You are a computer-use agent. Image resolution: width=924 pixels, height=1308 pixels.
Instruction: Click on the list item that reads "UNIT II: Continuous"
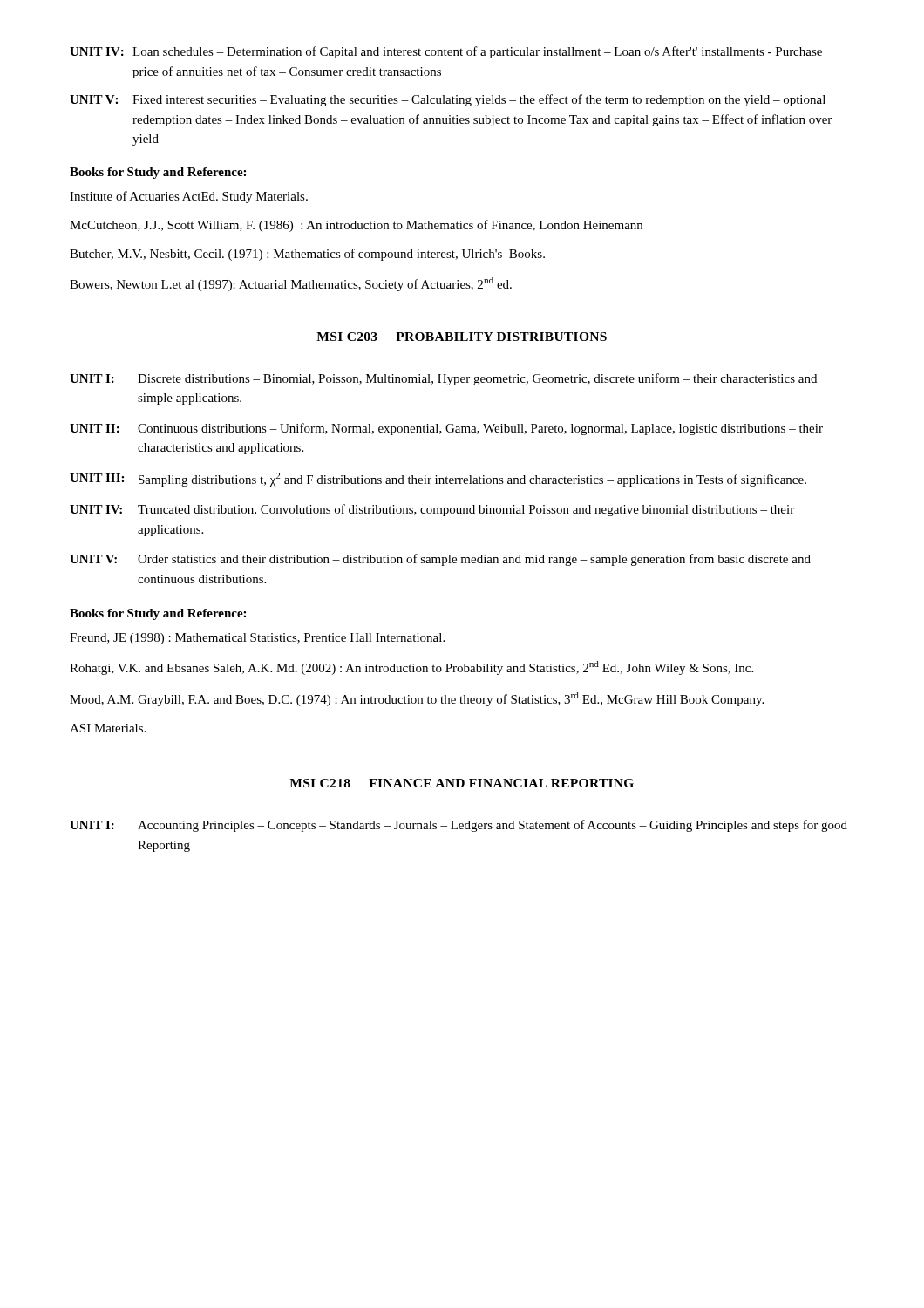click(x=462, y=438)
